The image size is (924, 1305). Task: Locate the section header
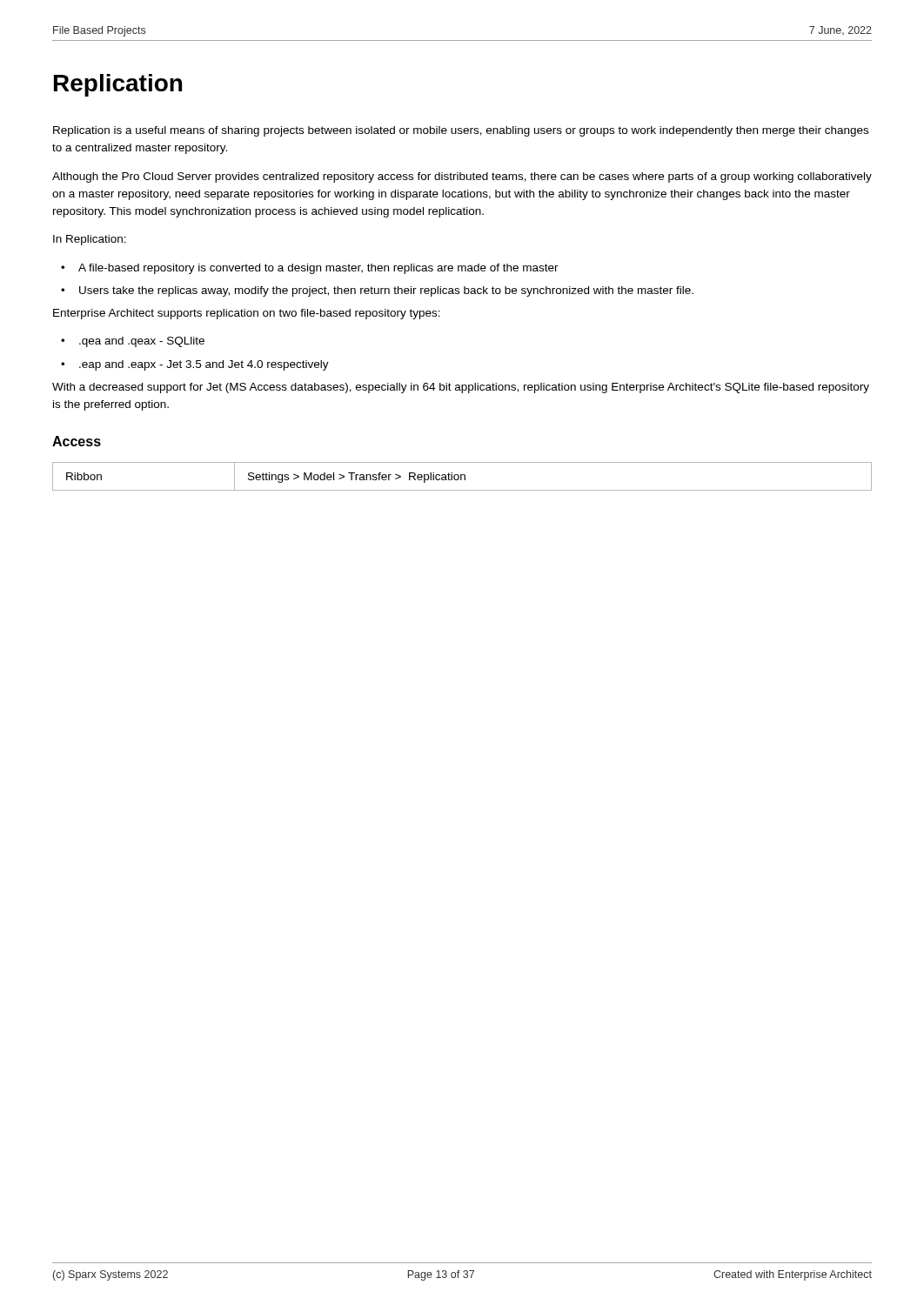click(77, 442)
